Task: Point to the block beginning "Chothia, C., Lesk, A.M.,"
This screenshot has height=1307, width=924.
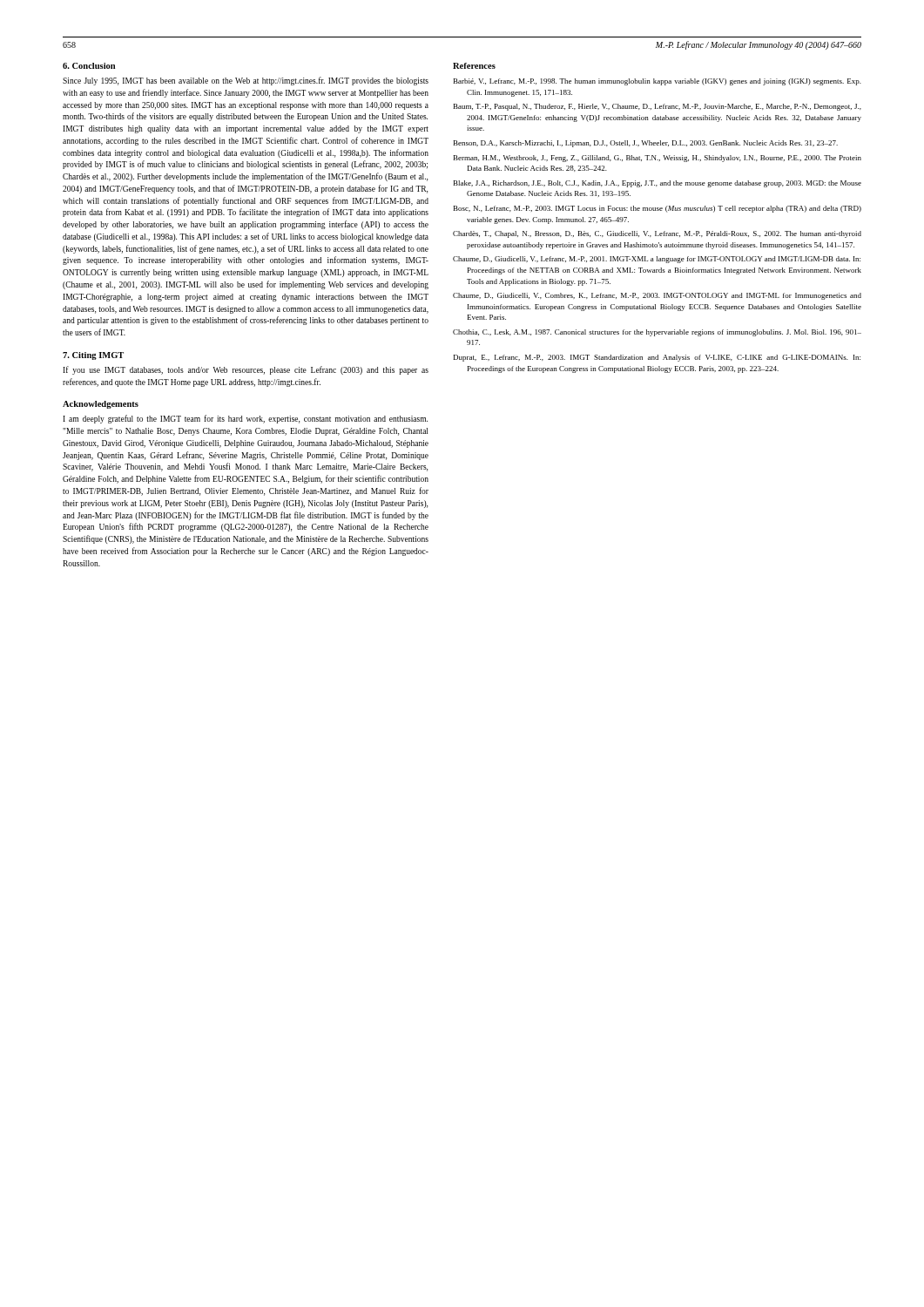Action: tap(657, 337)
